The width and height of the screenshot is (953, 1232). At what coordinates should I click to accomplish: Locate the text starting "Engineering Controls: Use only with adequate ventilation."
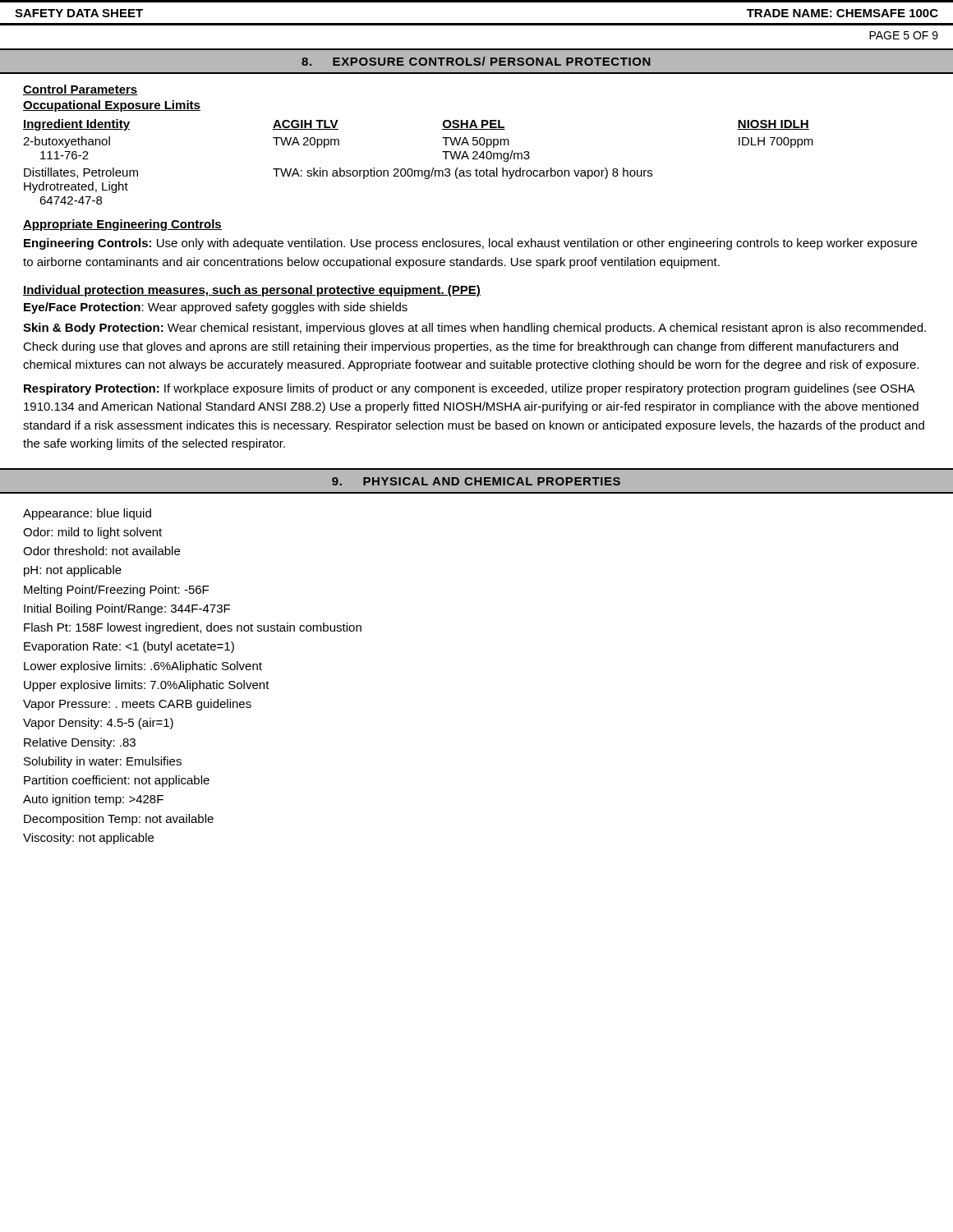(x=470, y=252)
